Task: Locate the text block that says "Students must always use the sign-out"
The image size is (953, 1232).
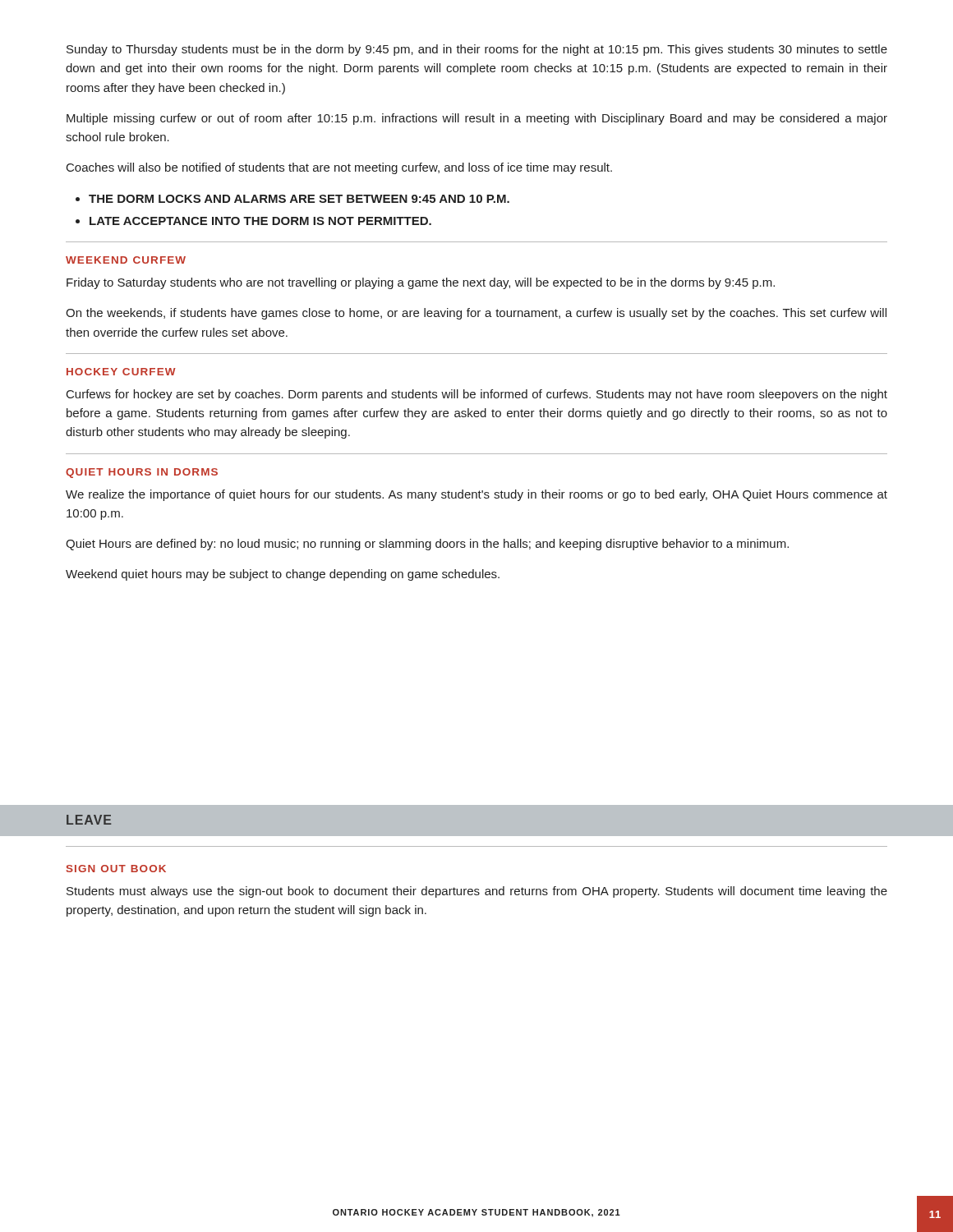Action: pos(476,900)
